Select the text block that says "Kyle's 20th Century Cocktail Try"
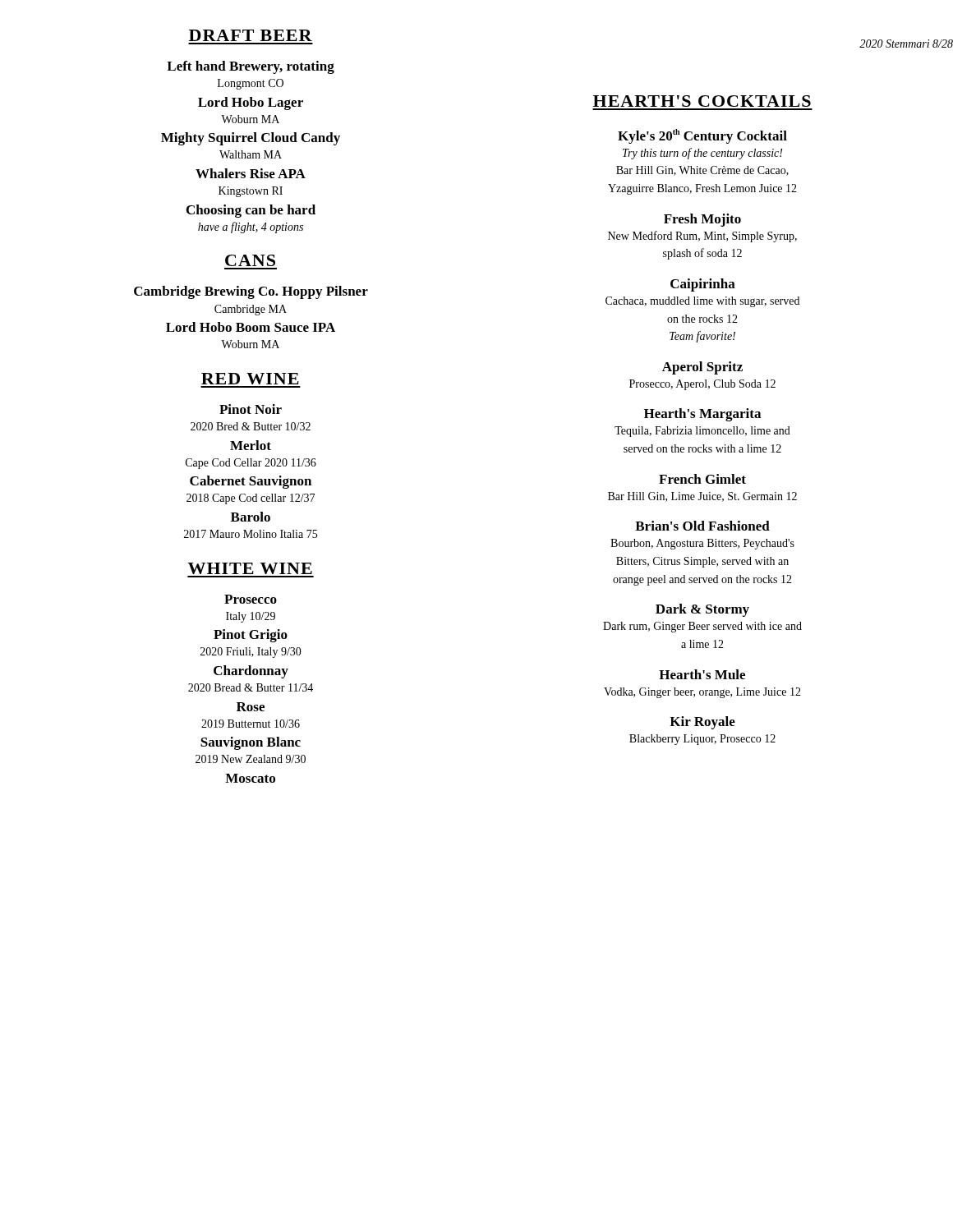Image resolution: width=953 pixels, height=1232 pixels. [x=702, y=162]
